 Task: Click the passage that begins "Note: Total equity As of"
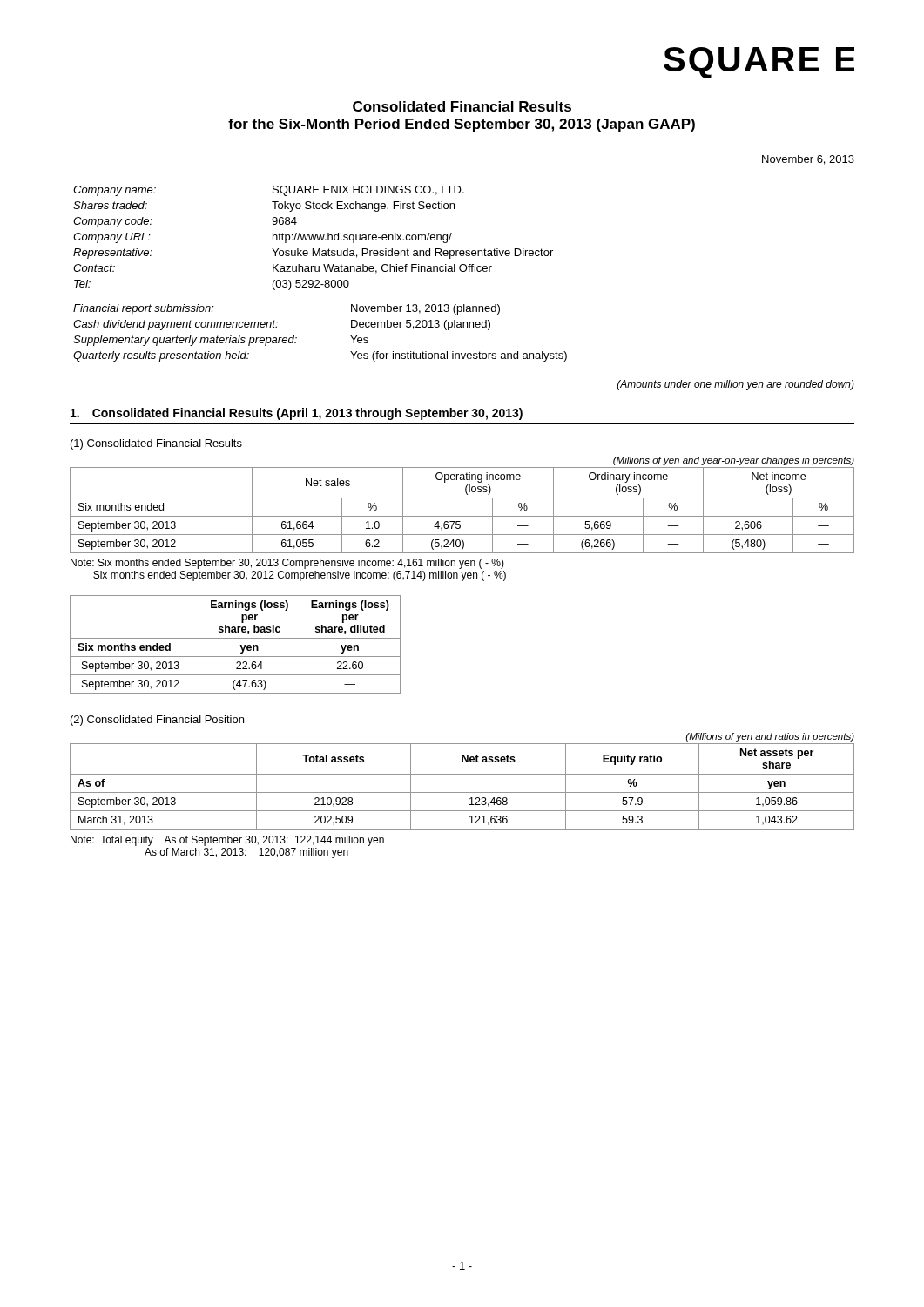click(x=227, y=846)
